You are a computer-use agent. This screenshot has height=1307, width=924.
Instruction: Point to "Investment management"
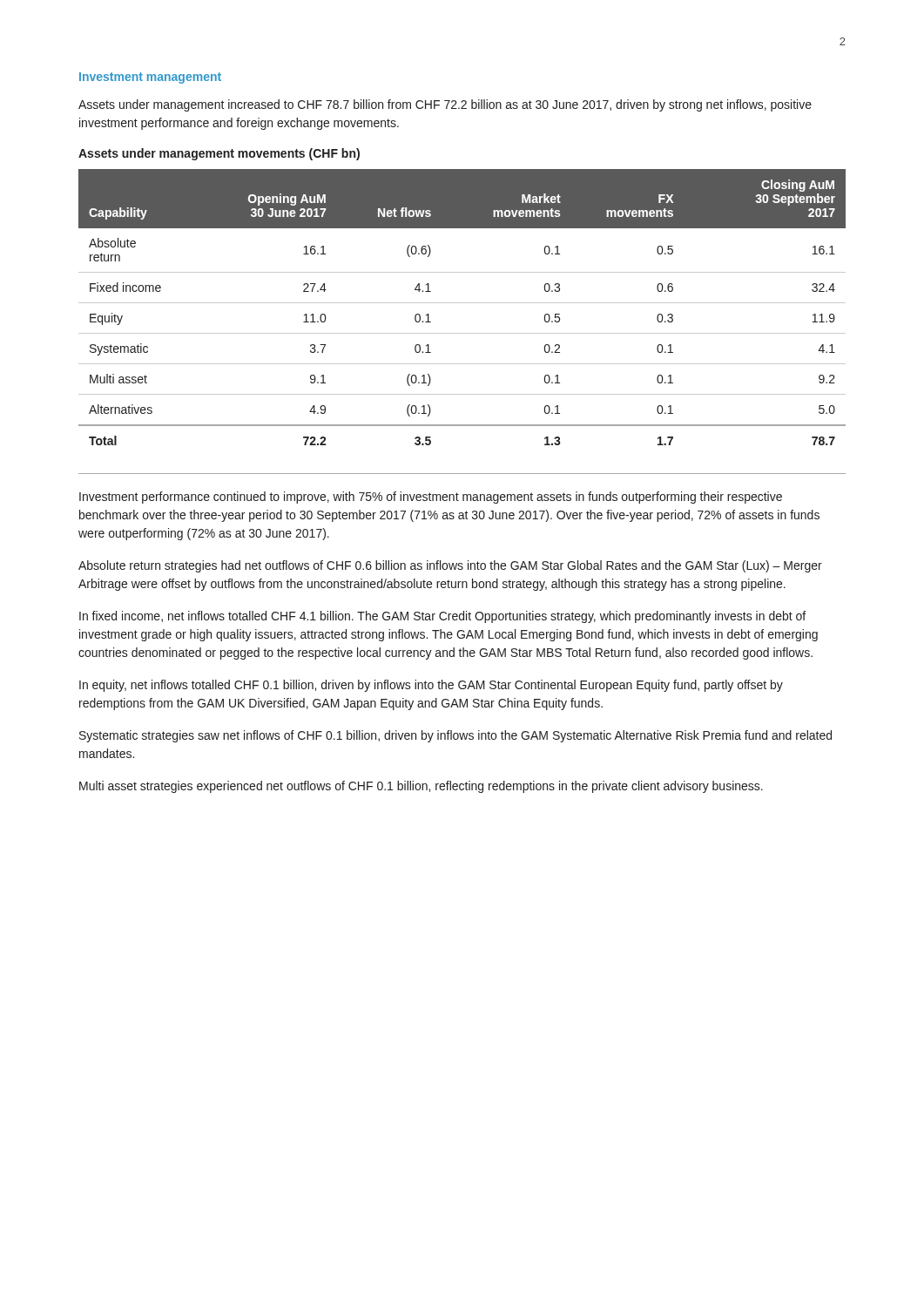(x=150, y=77)
